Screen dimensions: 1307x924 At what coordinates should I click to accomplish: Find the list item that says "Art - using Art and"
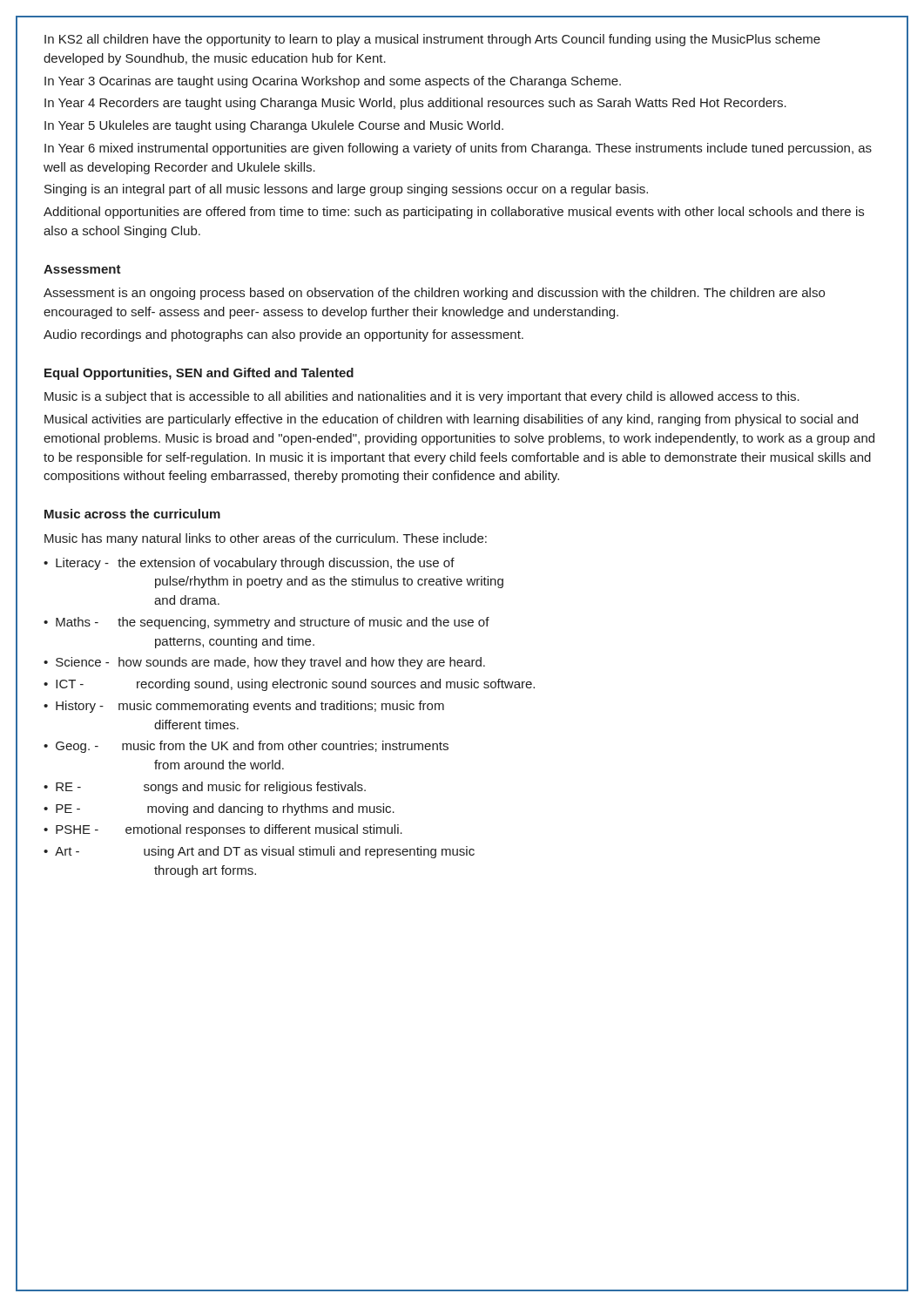pos(468,861)
